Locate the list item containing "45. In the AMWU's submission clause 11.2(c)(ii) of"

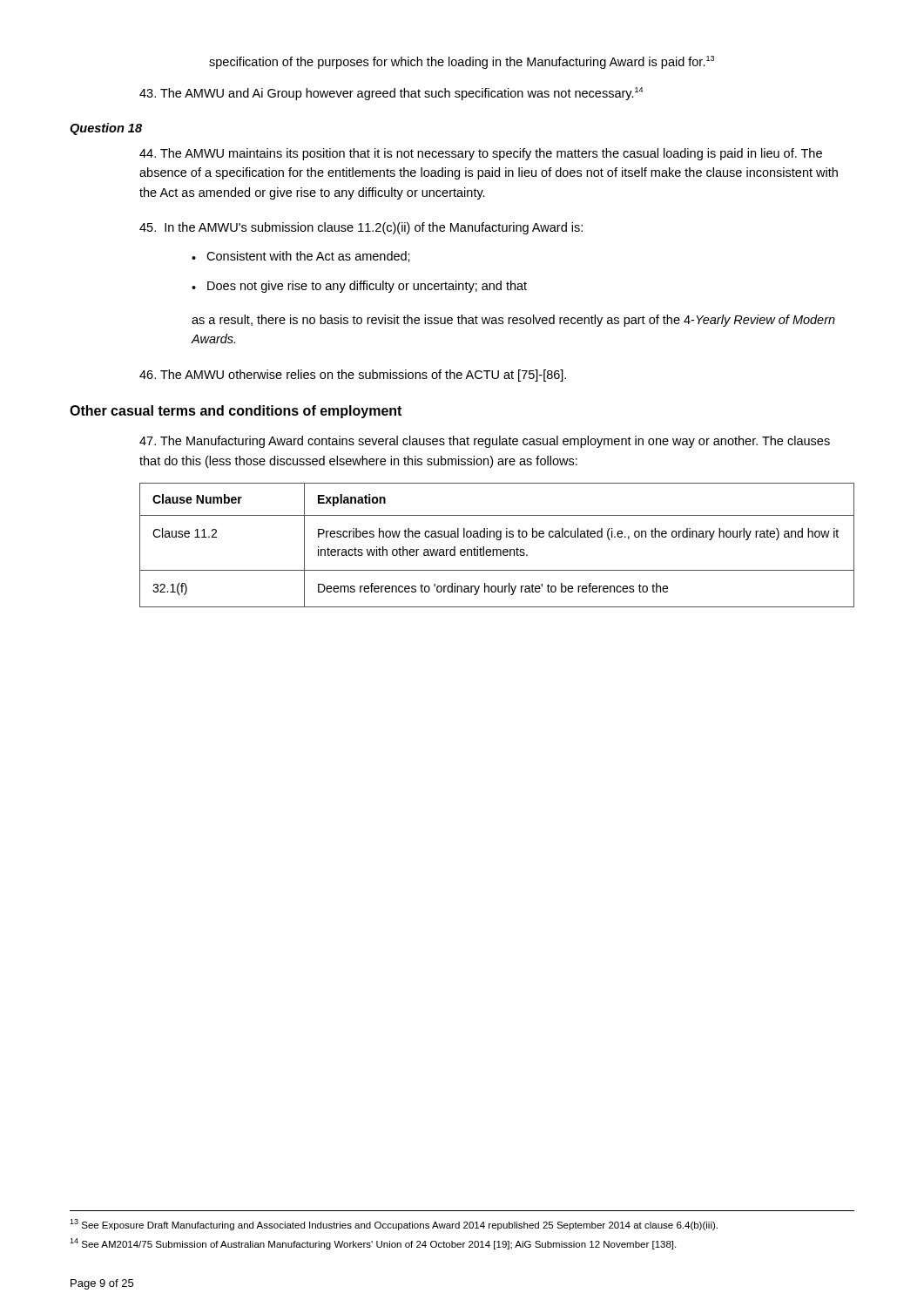(362, 228)
